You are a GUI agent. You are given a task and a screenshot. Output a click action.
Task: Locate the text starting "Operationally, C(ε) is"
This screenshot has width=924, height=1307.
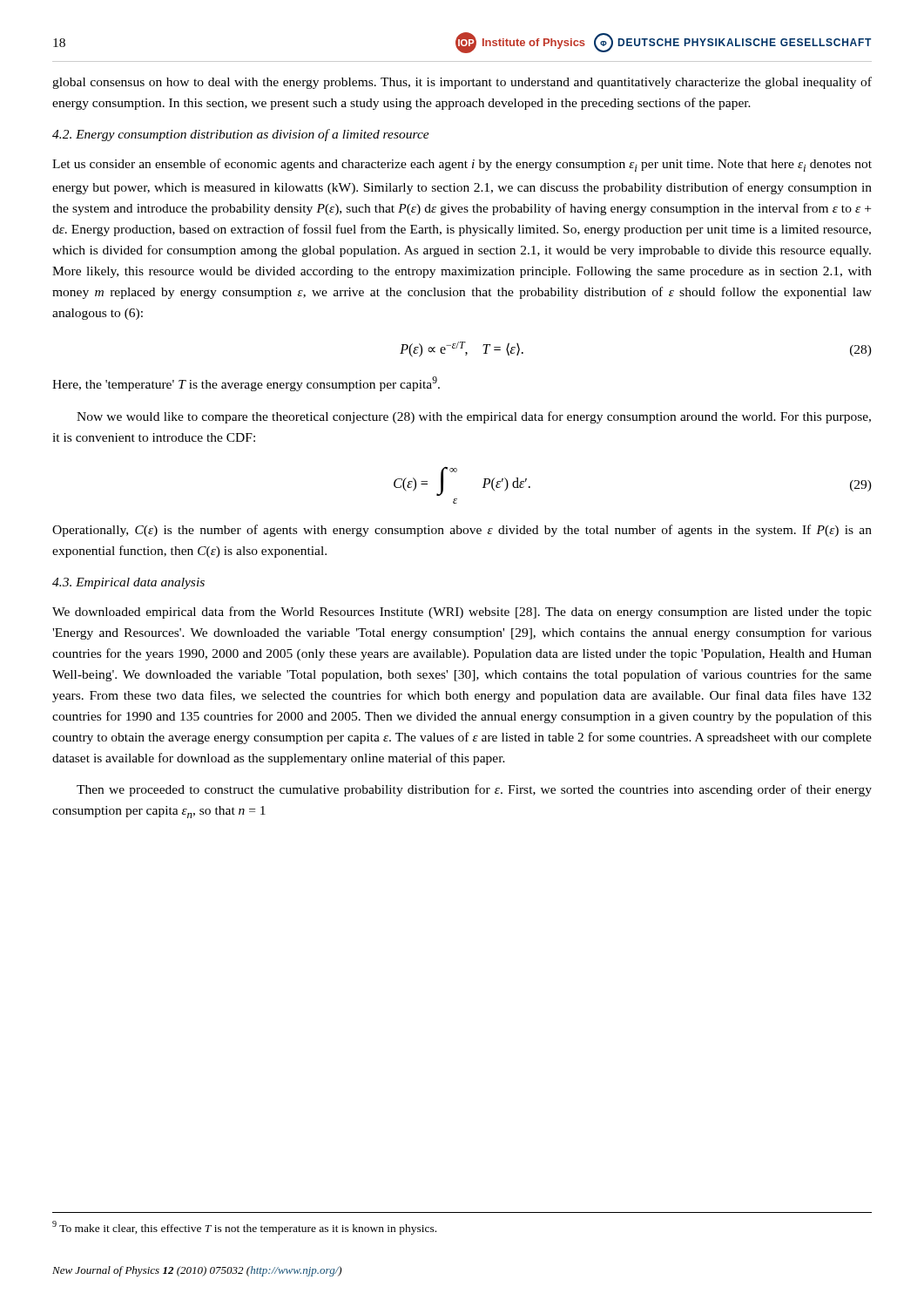(462, 540)
